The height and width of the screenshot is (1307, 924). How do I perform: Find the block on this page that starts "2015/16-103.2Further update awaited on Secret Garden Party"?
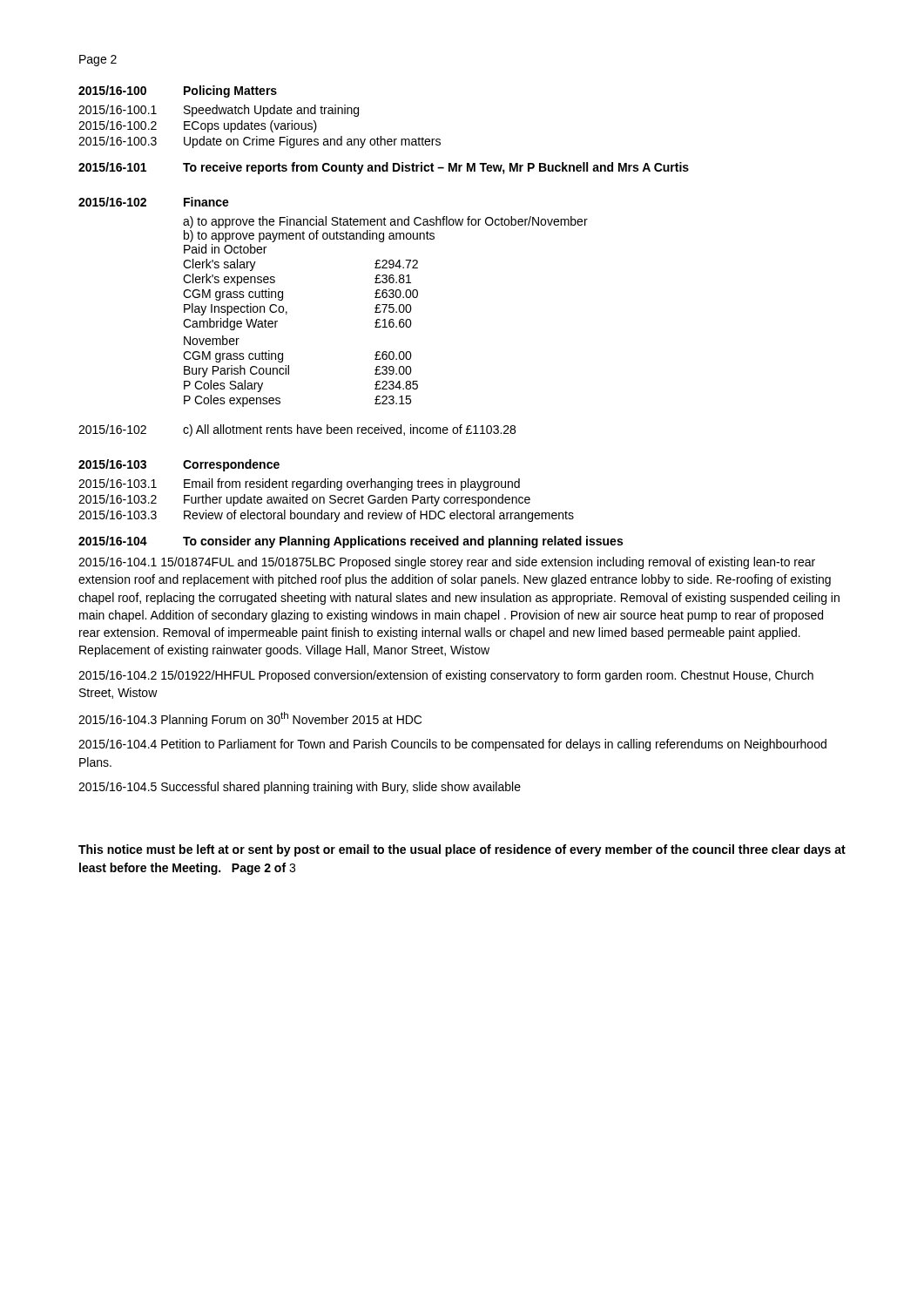pyautogui.click(x=460, y=499)
